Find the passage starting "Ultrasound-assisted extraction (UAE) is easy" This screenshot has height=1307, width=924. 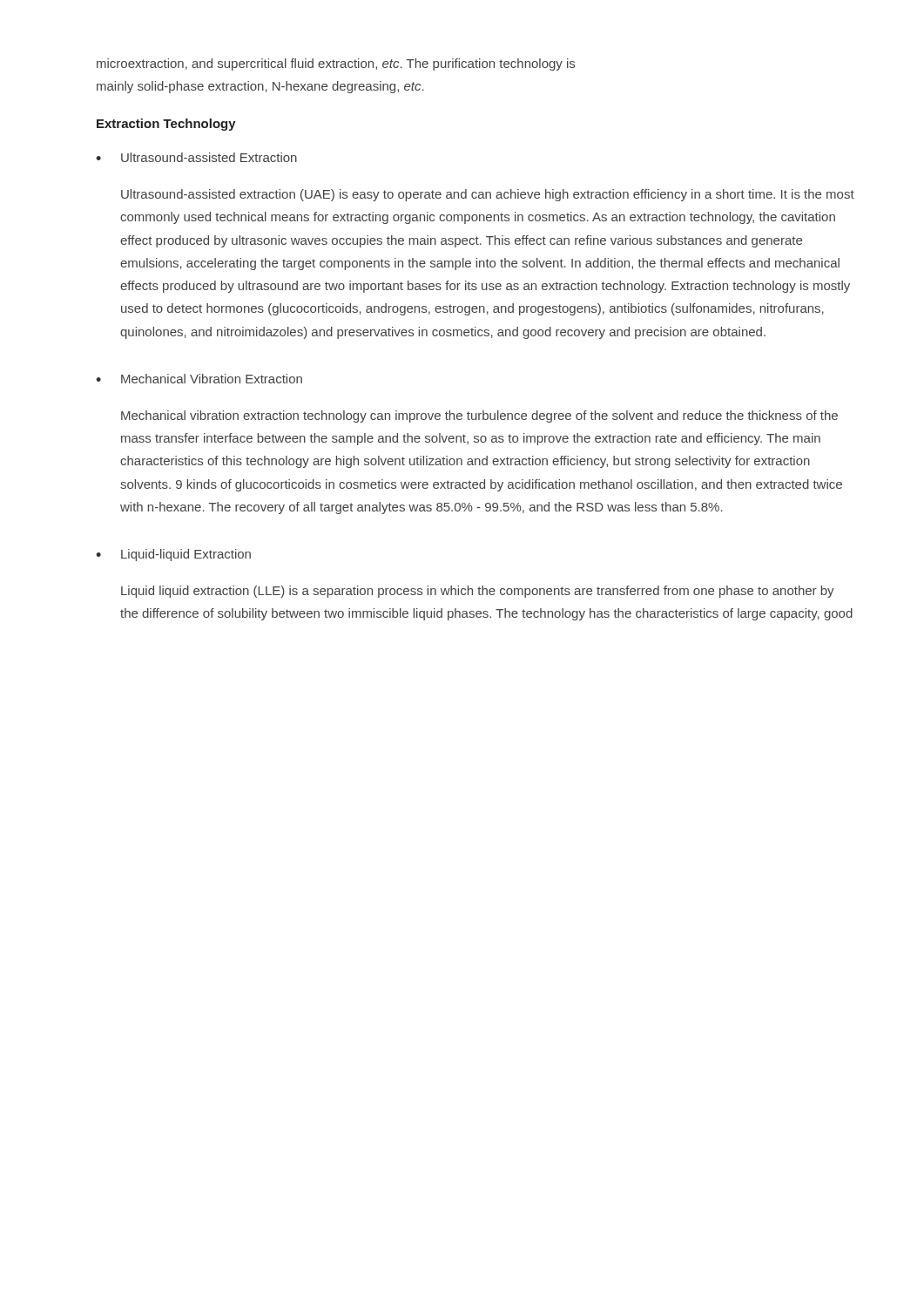point(487,263)
